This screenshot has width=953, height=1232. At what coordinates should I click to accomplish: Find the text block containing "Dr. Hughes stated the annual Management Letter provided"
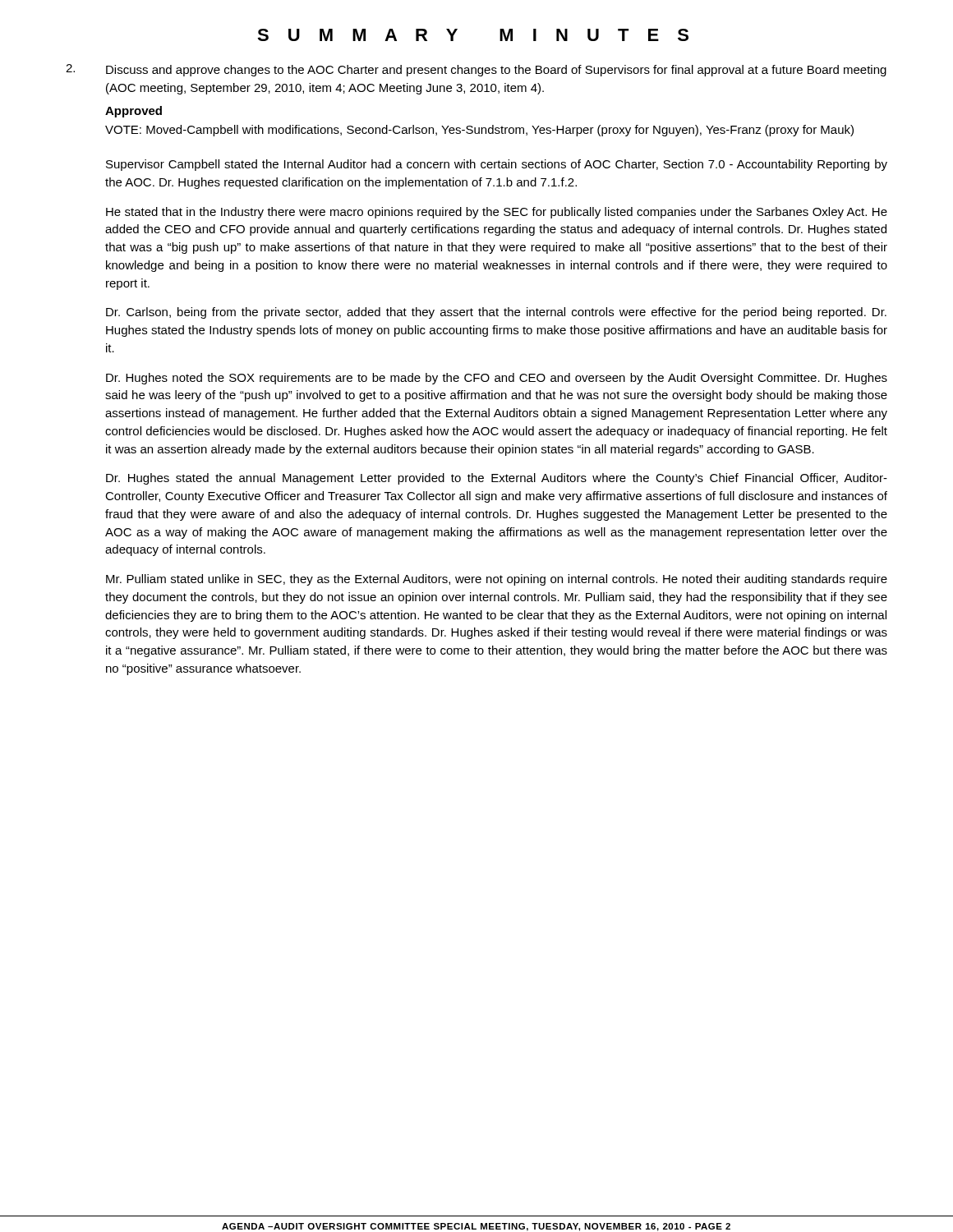[x=496, y=514]
